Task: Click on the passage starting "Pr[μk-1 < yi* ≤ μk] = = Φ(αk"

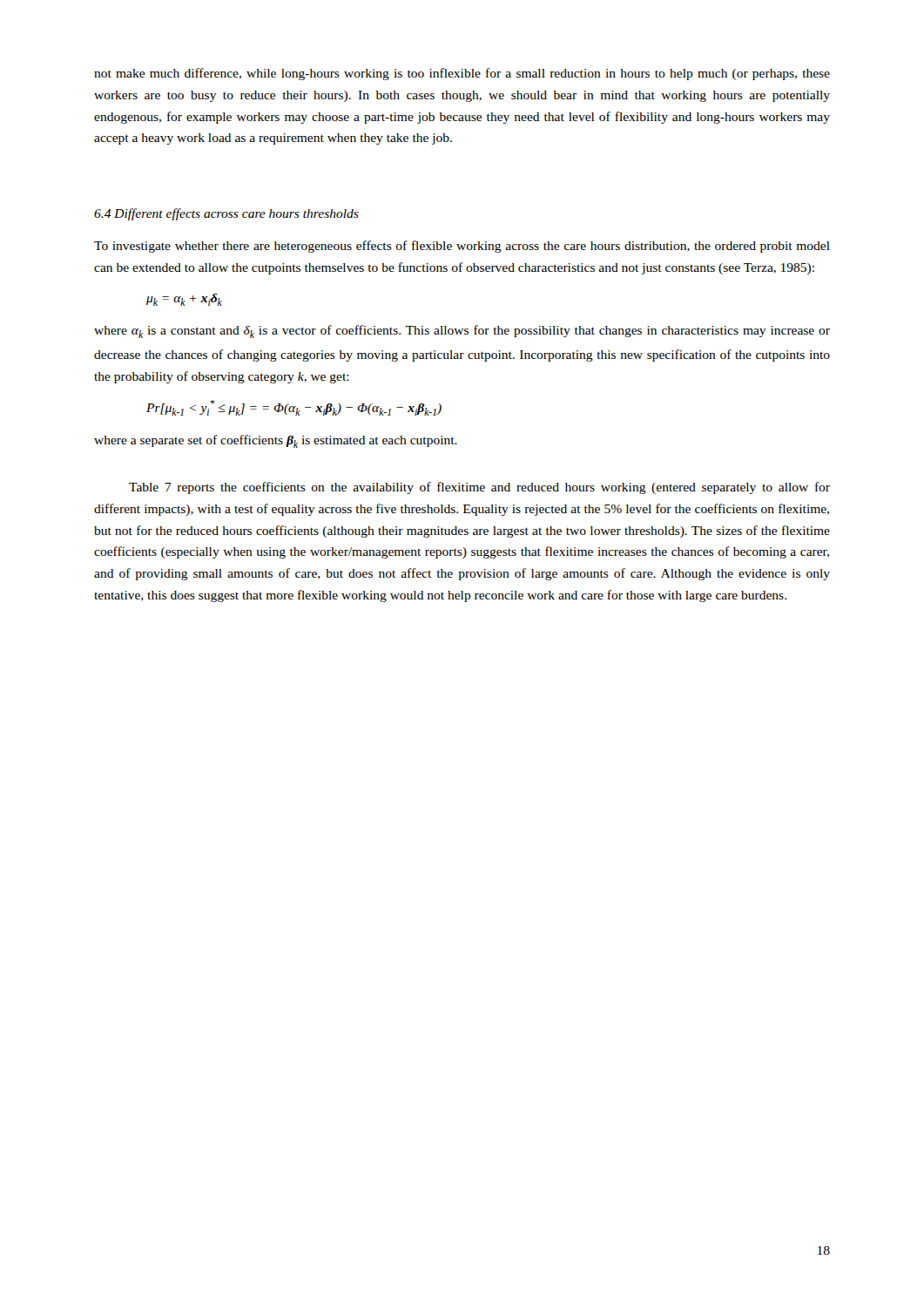Action: [294, 408]
